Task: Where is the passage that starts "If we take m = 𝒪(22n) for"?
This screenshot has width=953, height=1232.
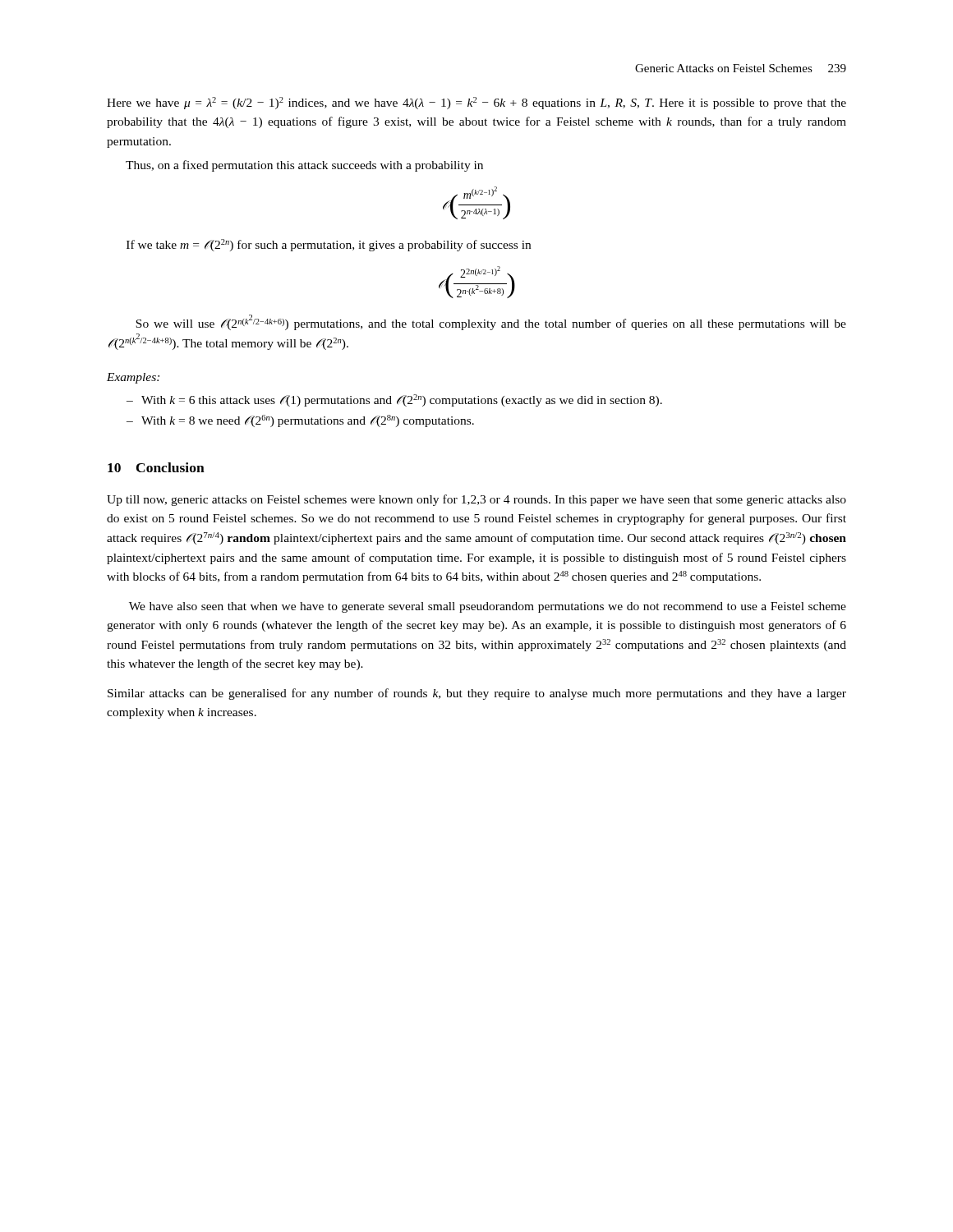Action: click(319, 244)
